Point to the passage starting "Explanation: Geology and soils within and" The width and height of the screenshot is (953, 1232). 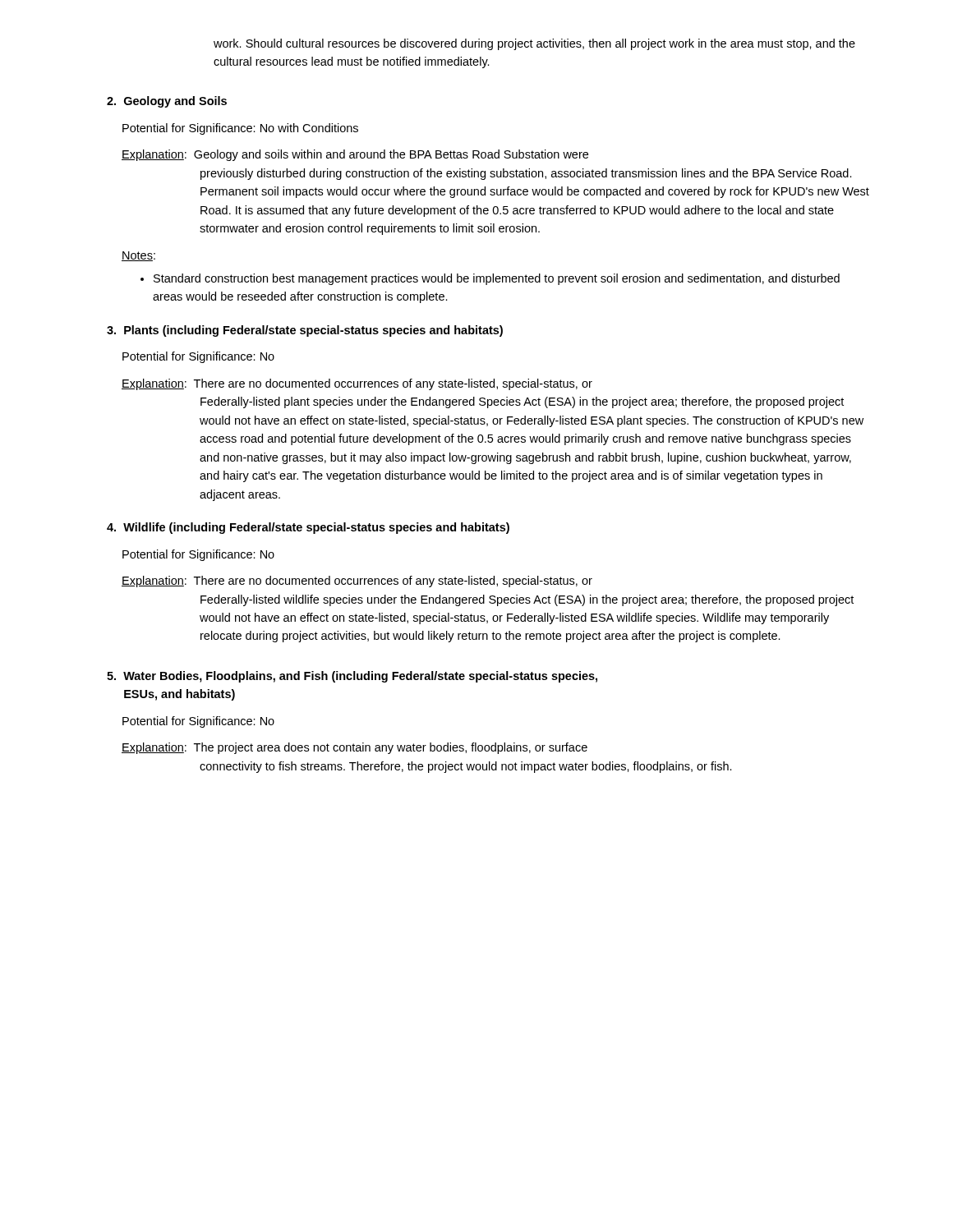tap(496, 193)
